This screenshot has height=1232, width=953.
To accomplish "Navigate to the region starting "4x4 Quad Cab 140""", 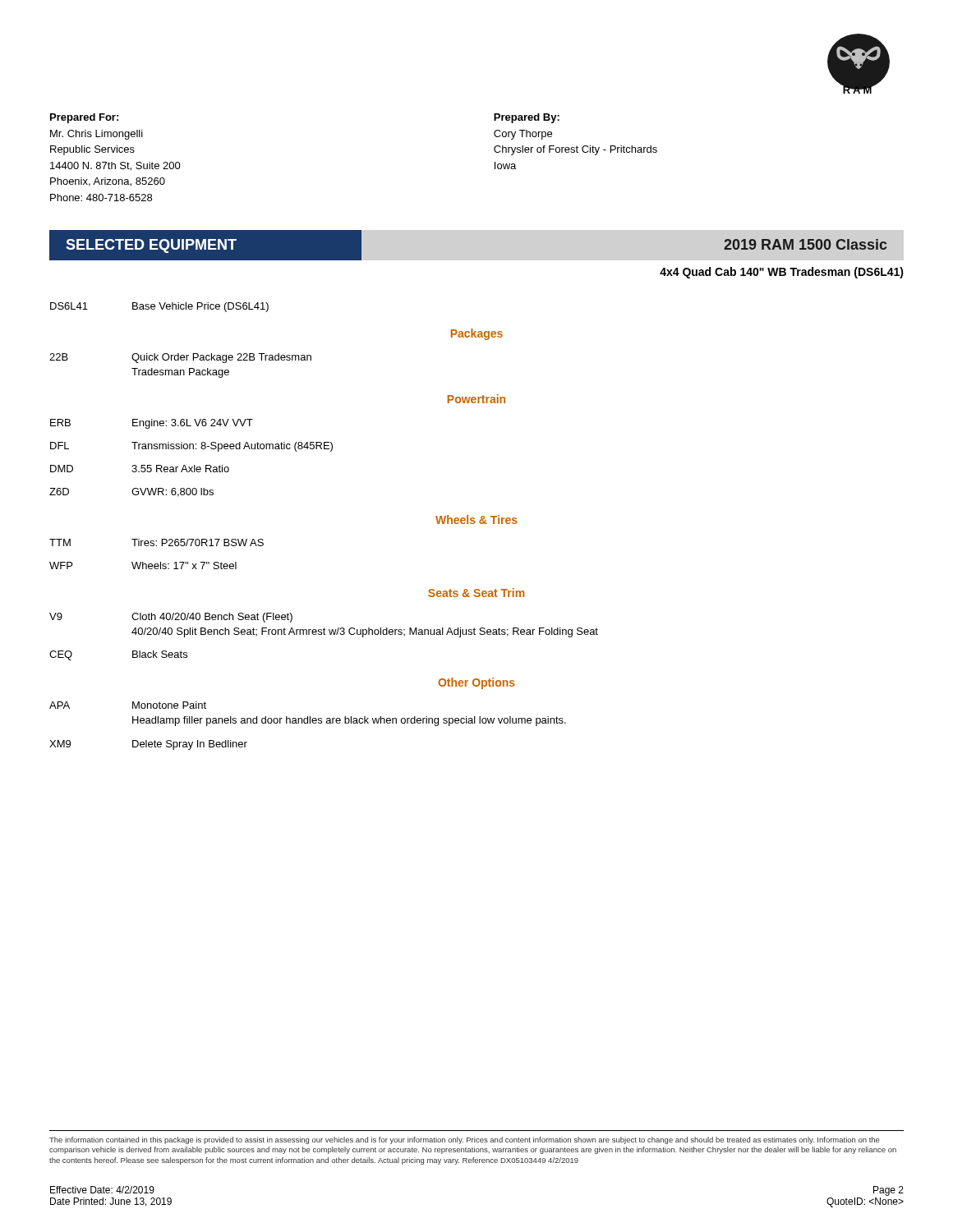I will 782,272.
